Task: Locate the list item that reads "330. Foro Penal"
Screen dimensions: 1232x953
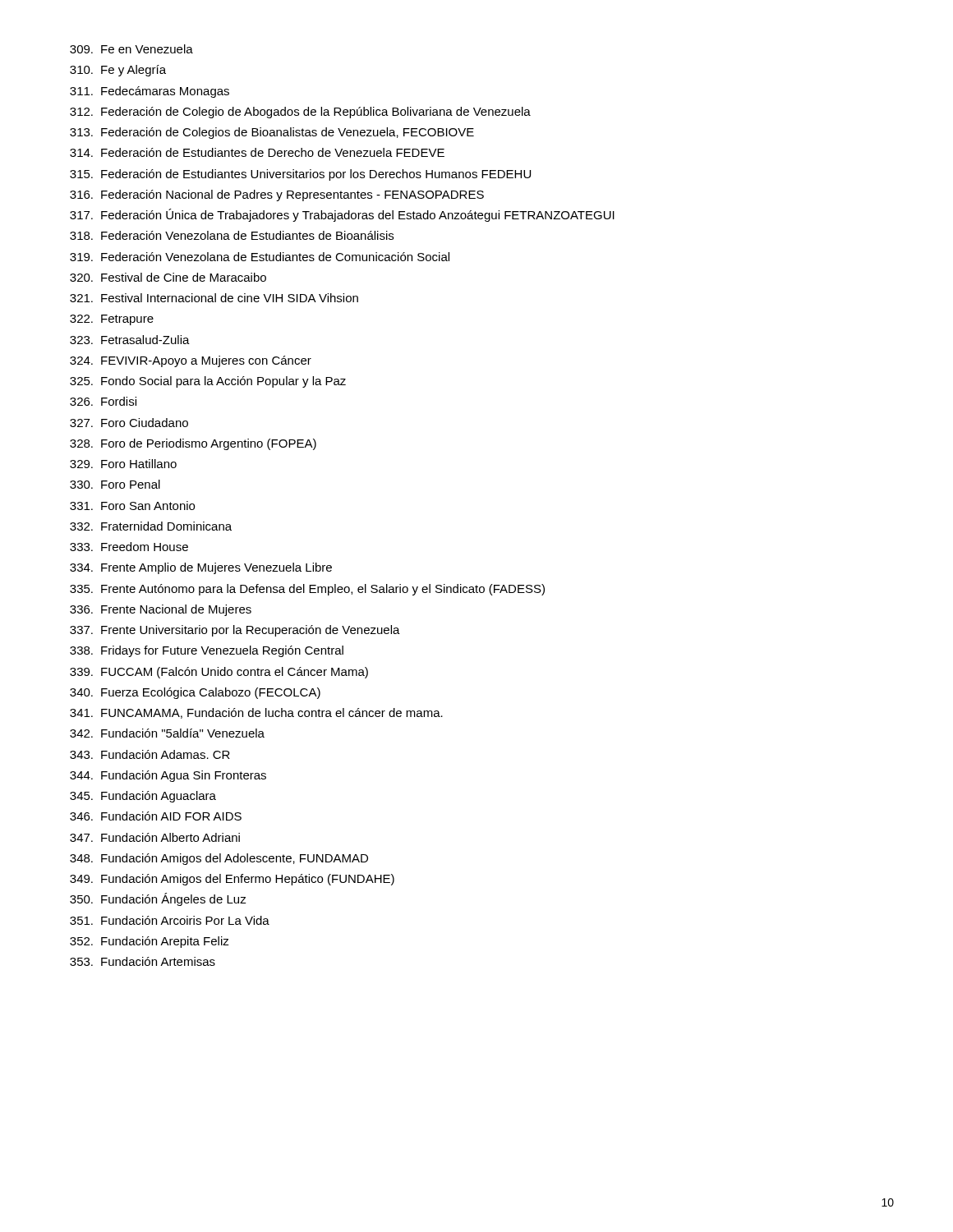Action: coord(115,484)
